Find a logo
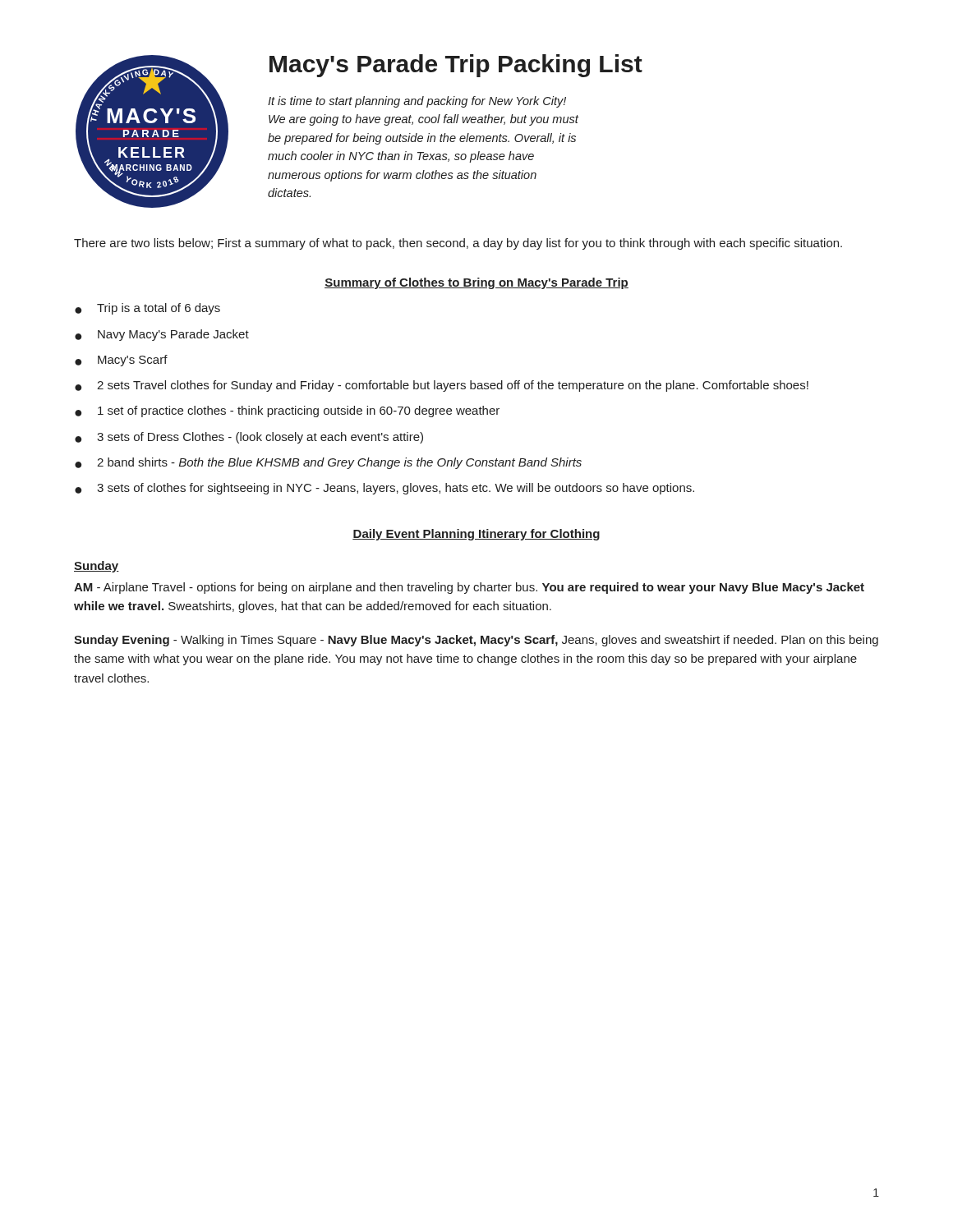Image resolution: width=953 pixels, height=1232 pixels. point(156,131)
